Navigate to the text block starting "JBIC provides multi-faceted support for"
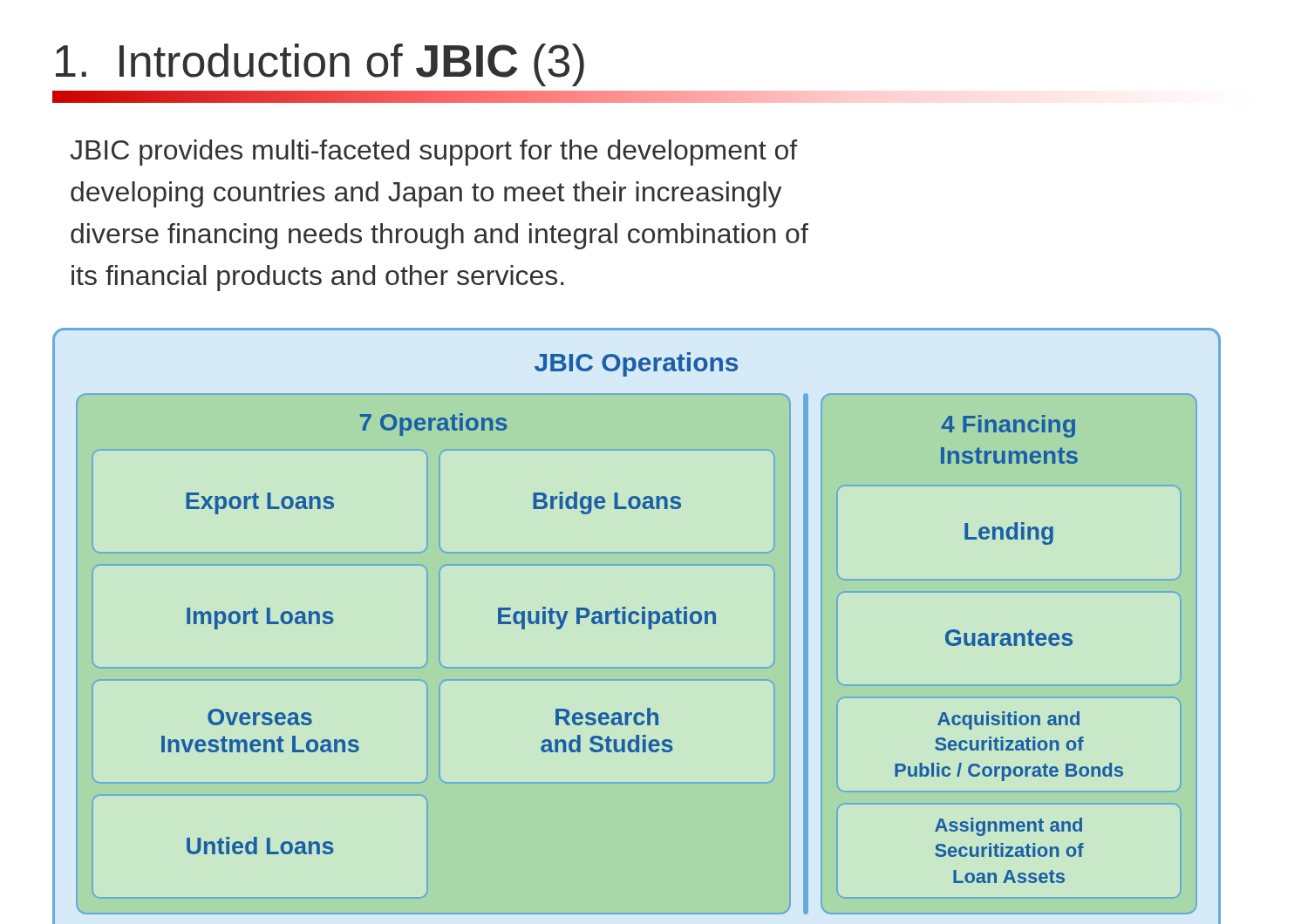1308x924 pixels. pyautogui.click(x=439, y=213)
